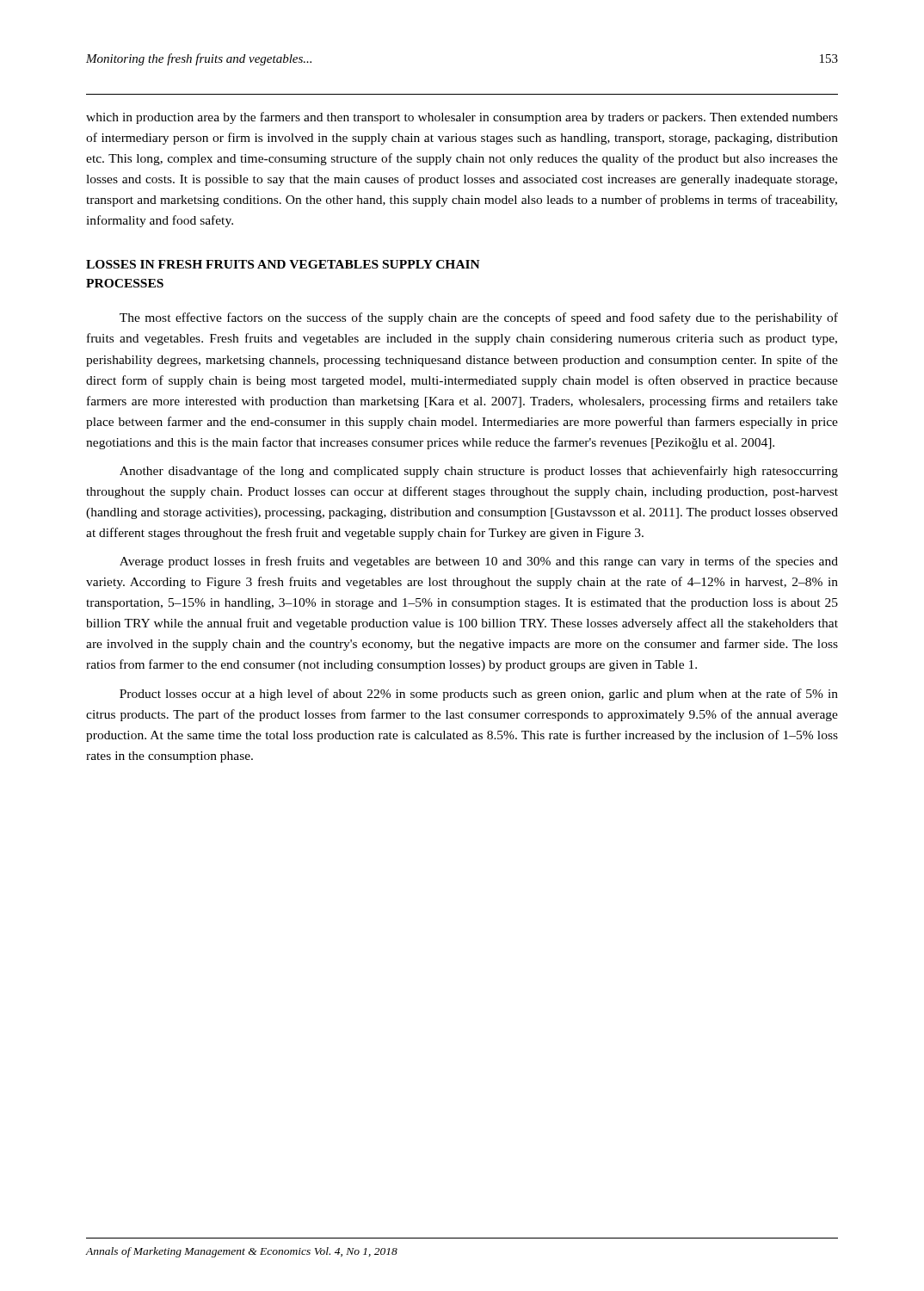Select the text block that reads "Average product losses in"
The height and width of the screenshot is (1291, 924).
tap(462, 613)
